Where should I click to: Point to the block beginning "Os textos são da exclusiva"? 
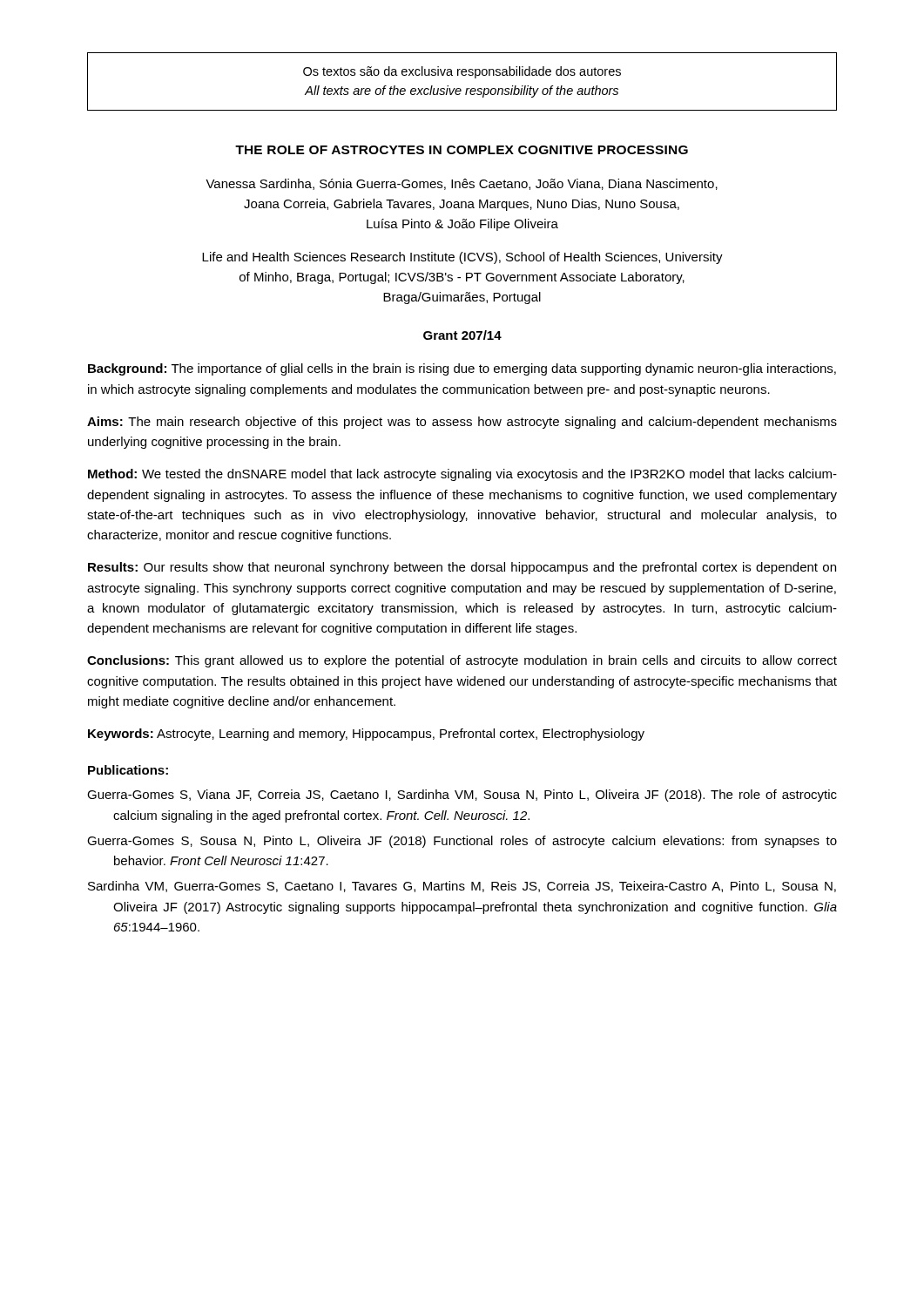(x=462, y=81)
